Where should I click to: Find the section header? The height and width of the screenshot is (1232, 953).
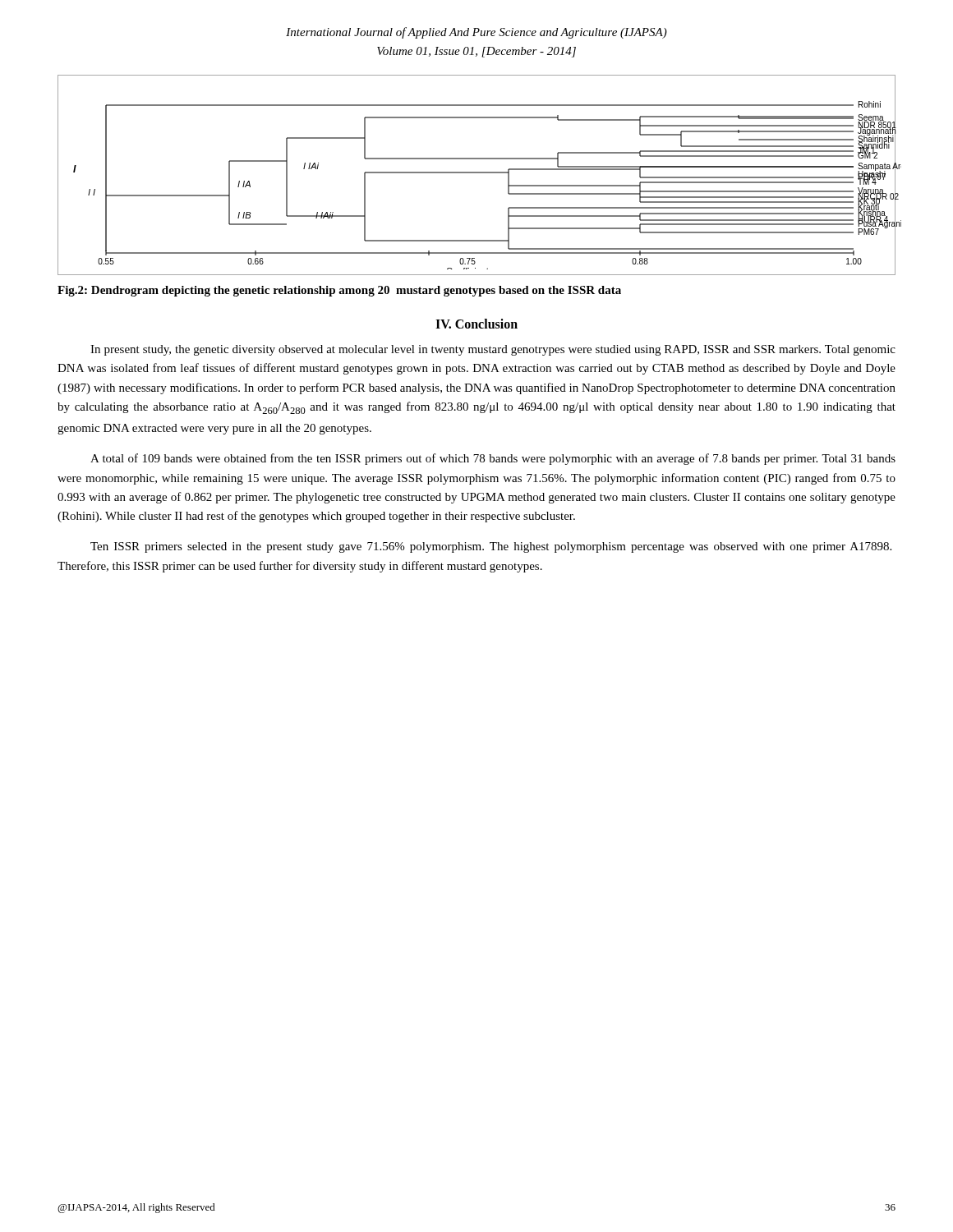tap(476, 324)
